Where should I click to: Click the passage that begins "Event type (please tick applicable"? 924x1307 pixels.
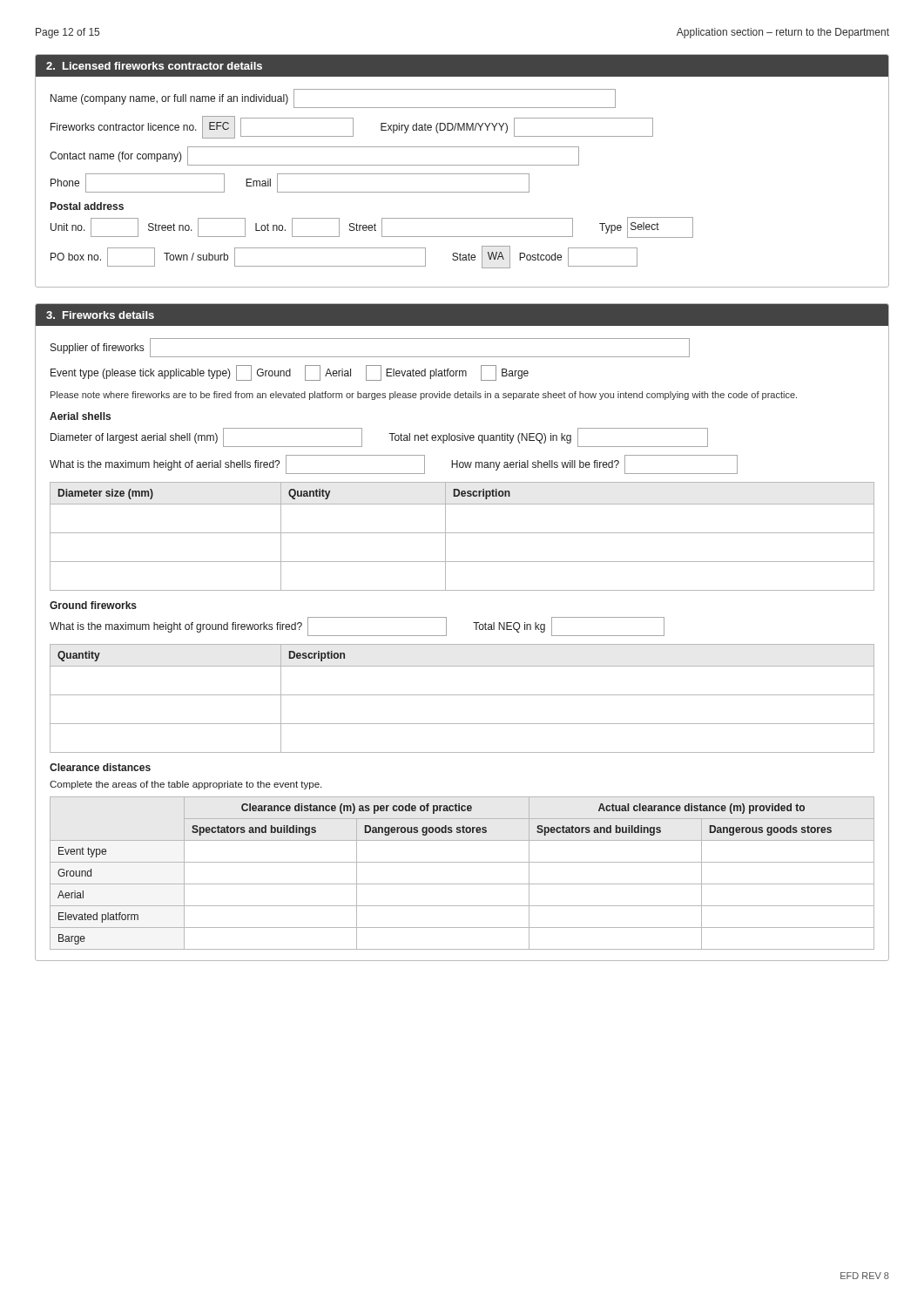click(289, 373)
